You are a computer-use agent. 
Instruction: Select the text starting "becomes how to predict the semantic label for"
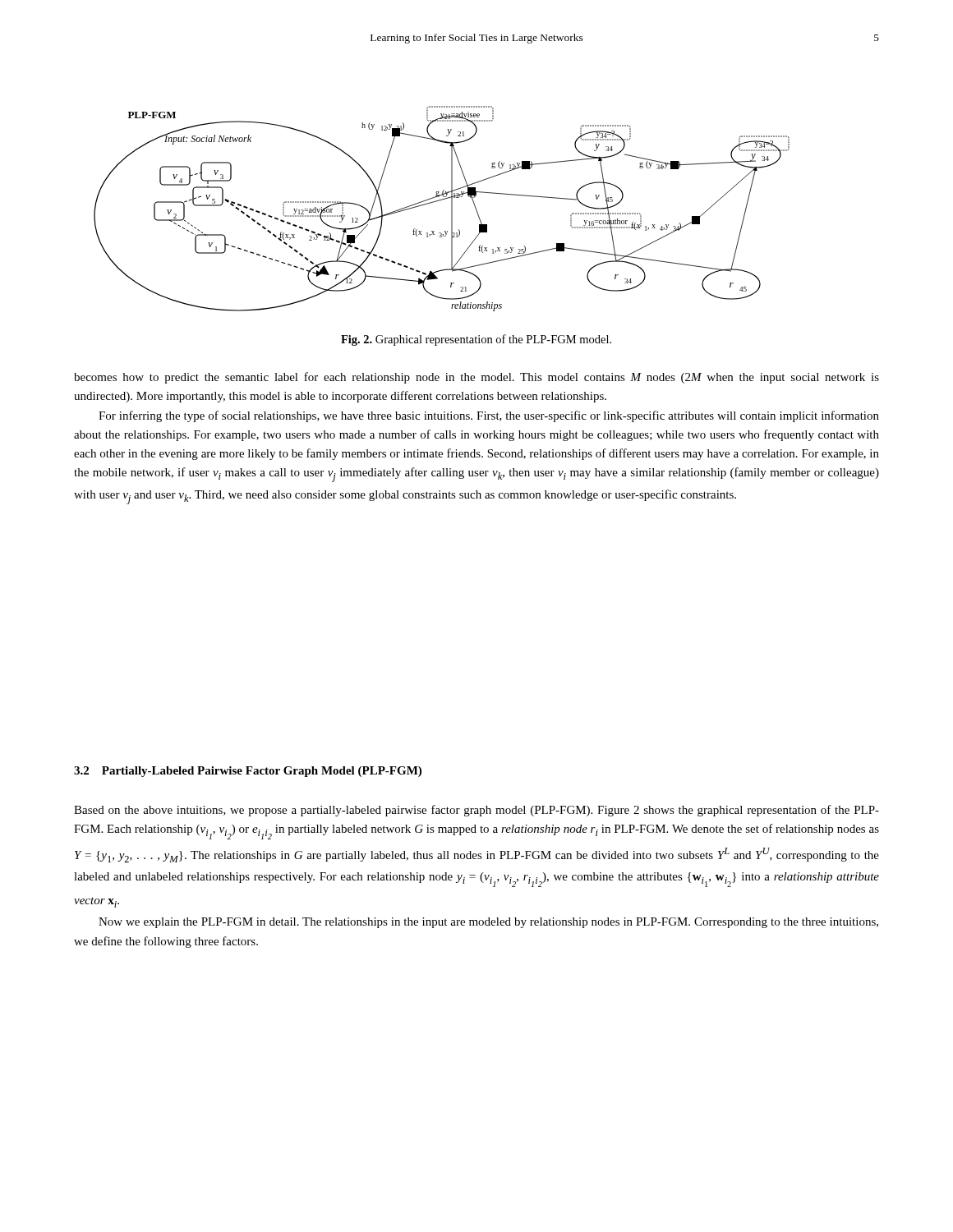click(x=476, y=437)
